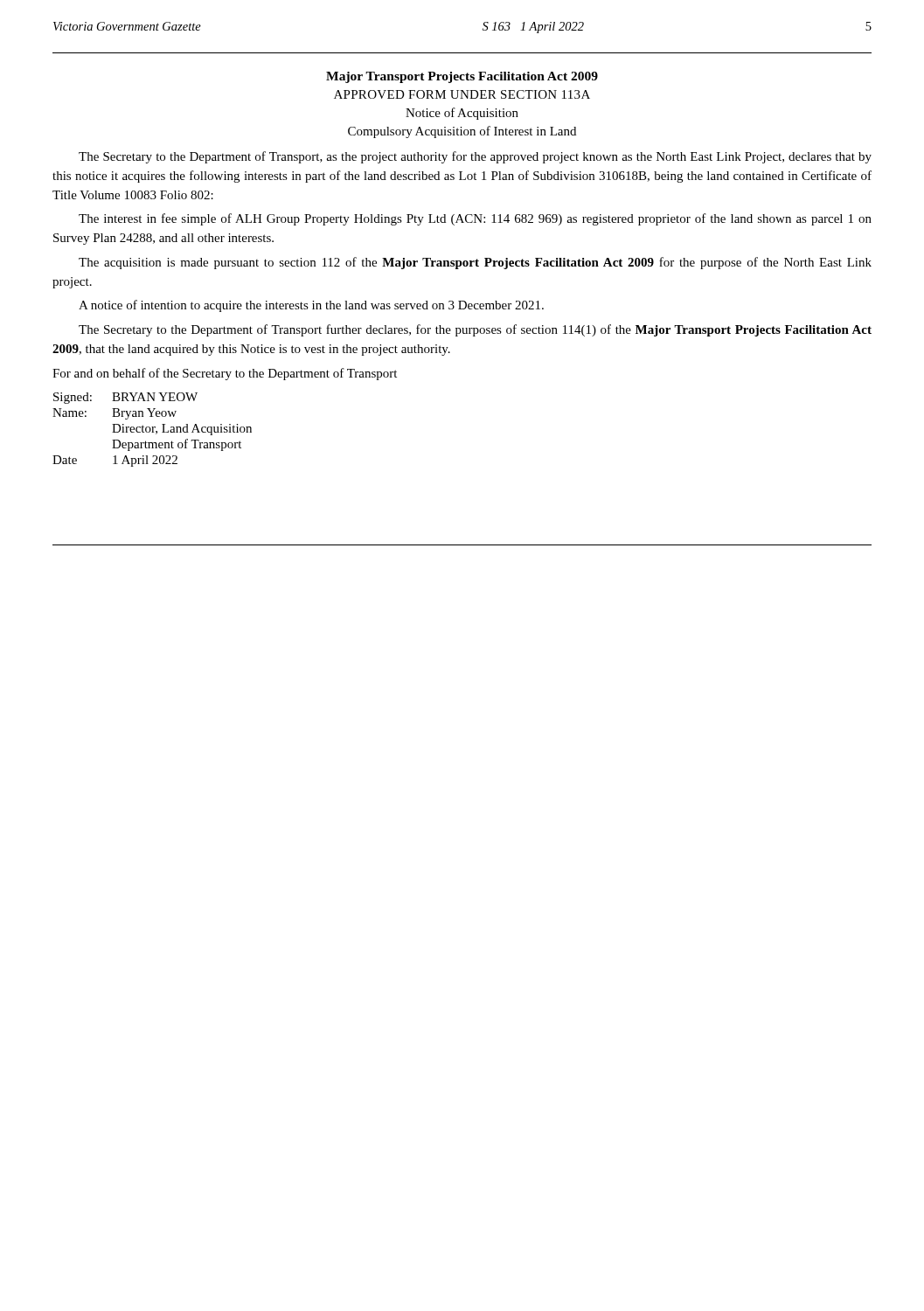The height and width of the screenshot is (1311, 924).
Task: Find the block on this page that starts "The acquisition is made pursuant to section 112"
Action: tap(462, 272)
